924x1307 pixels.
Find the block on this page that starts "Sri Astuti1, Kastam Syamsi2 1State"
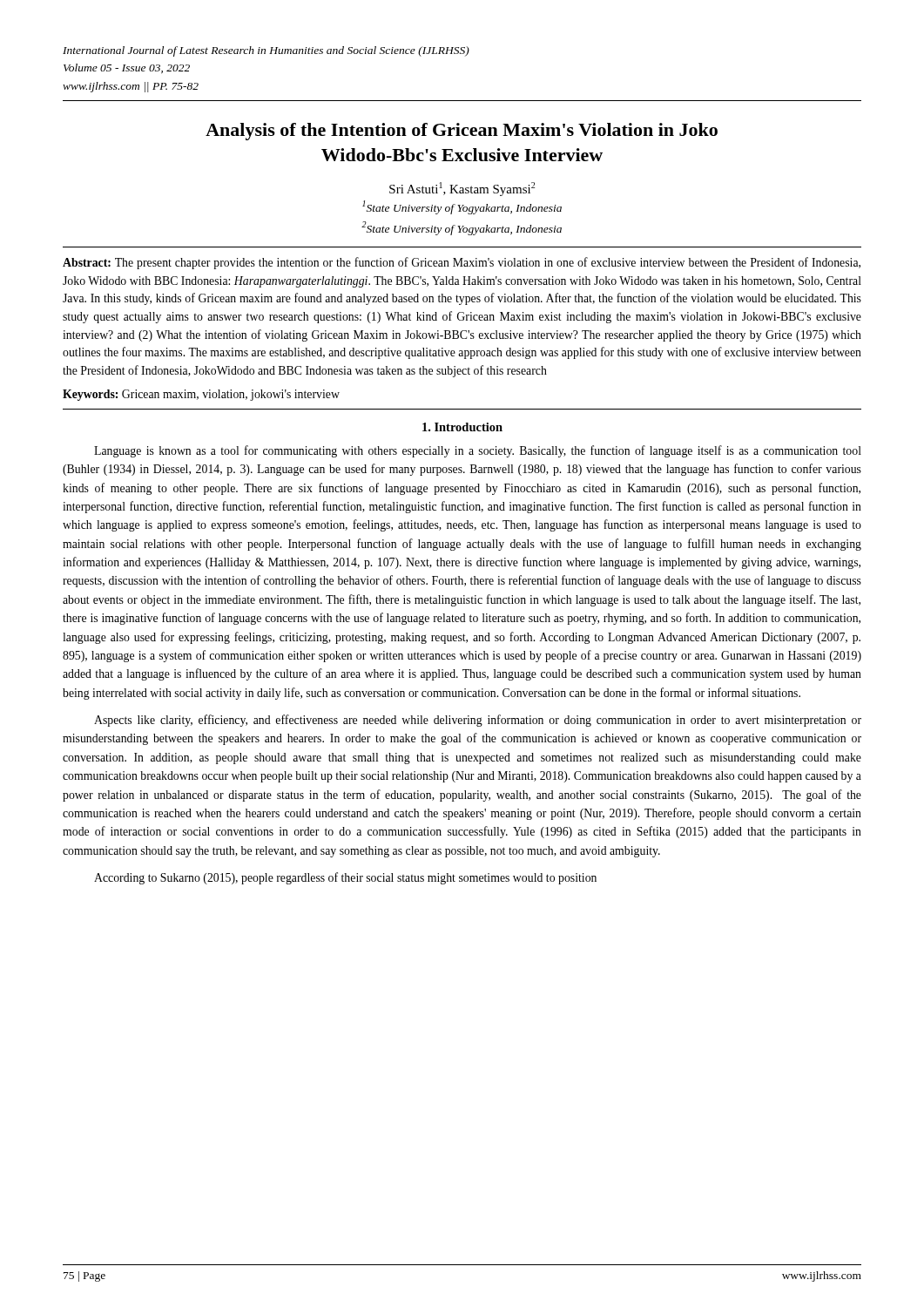point(462,209)
